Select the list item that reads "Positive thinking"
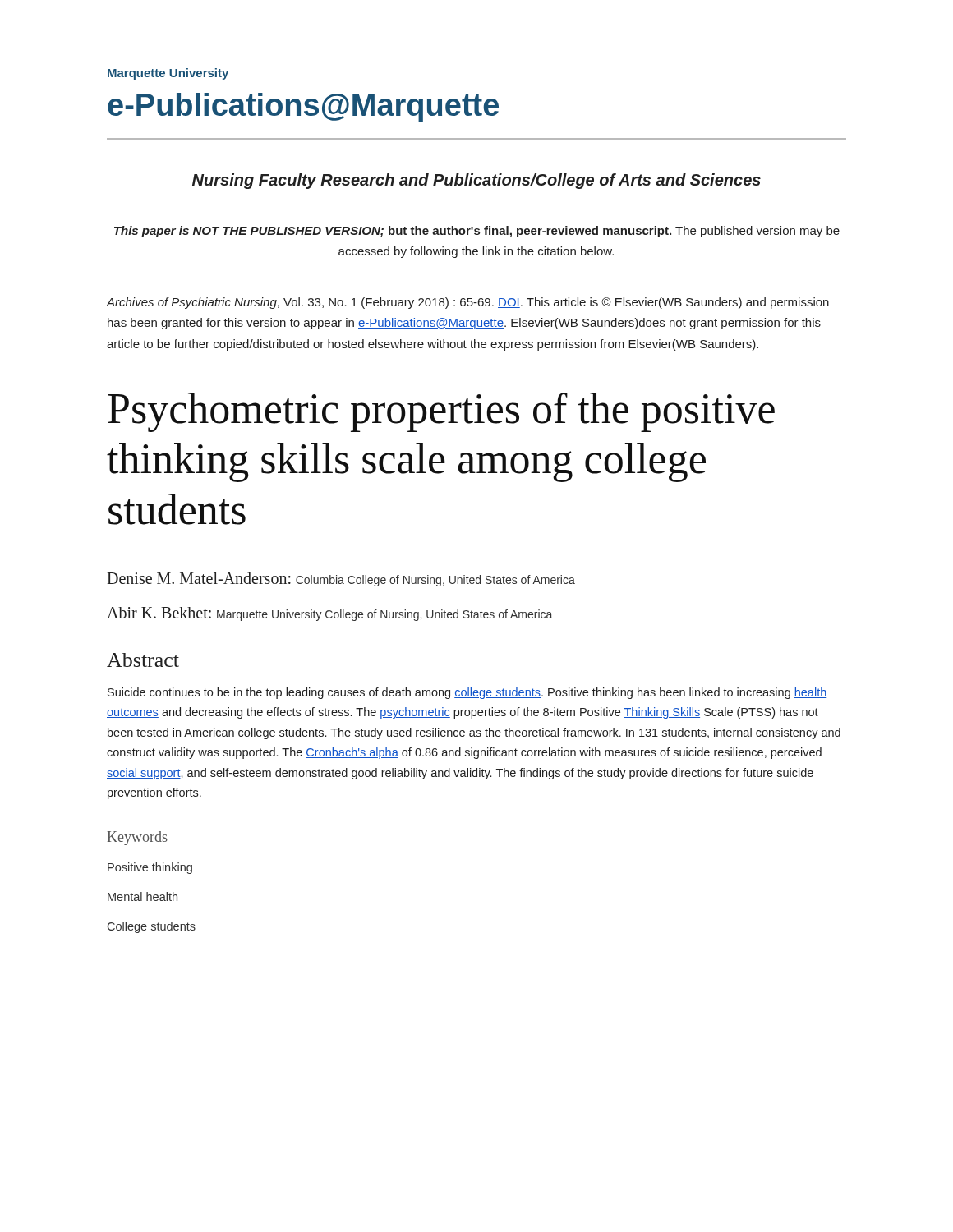The height and width of the screenshot is (1232, 953). [150, 868]
